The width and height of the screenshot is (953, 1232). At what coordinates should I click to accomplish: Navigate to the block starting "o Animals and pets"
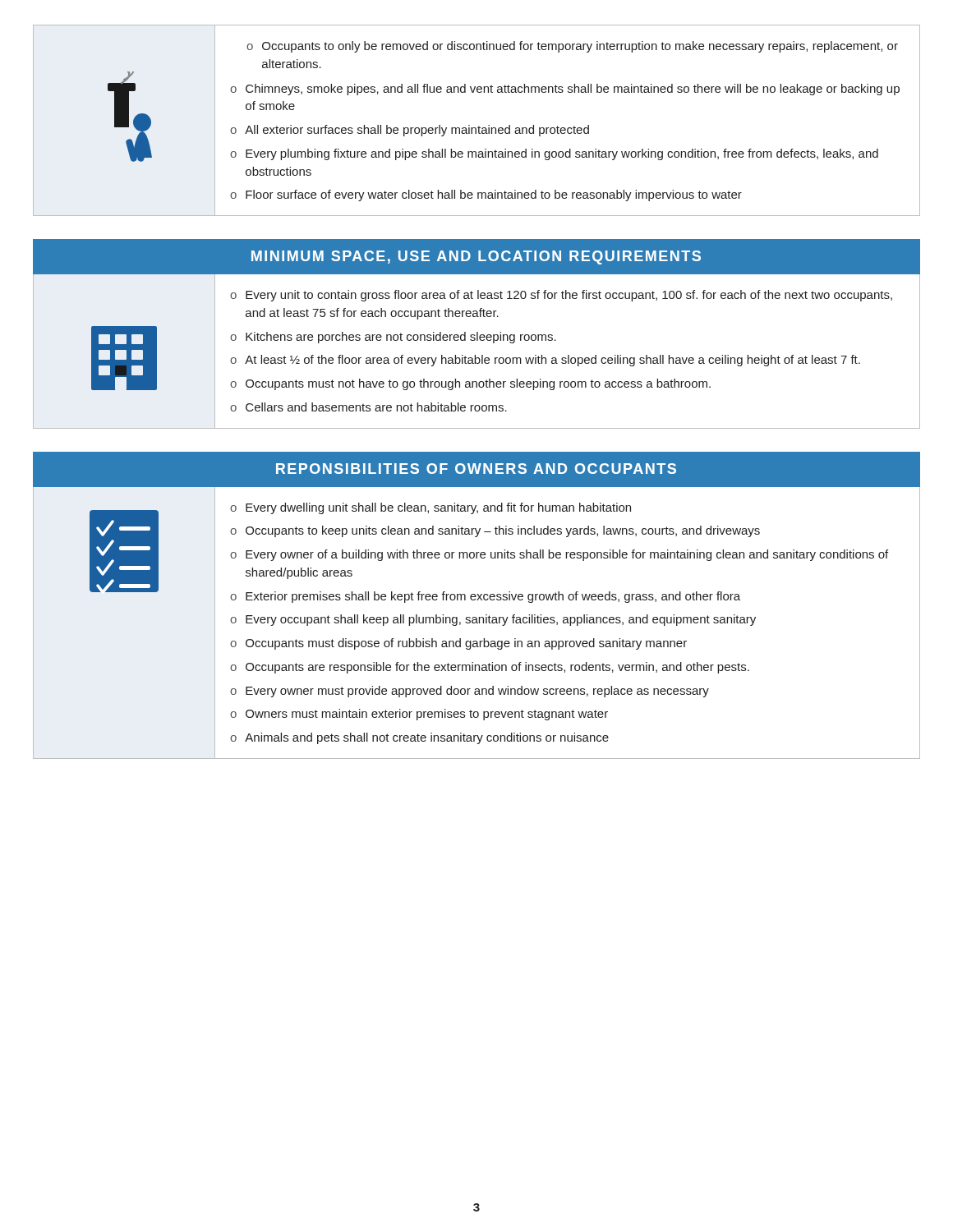[x=419, y=737]
